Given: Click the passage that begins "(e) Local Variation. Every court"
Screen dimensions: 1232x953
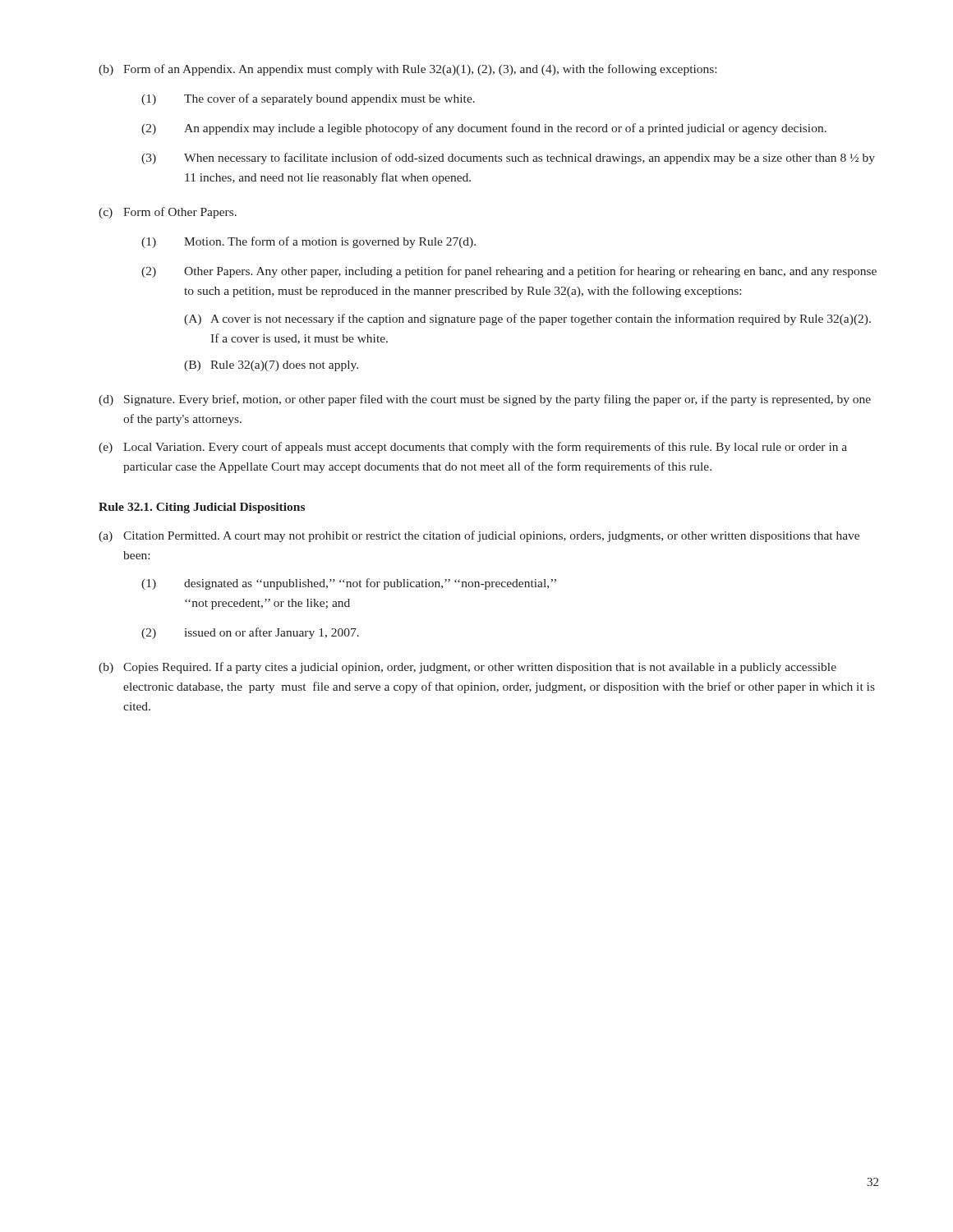Looking at the screenshot, I should [x=489, y=457].
